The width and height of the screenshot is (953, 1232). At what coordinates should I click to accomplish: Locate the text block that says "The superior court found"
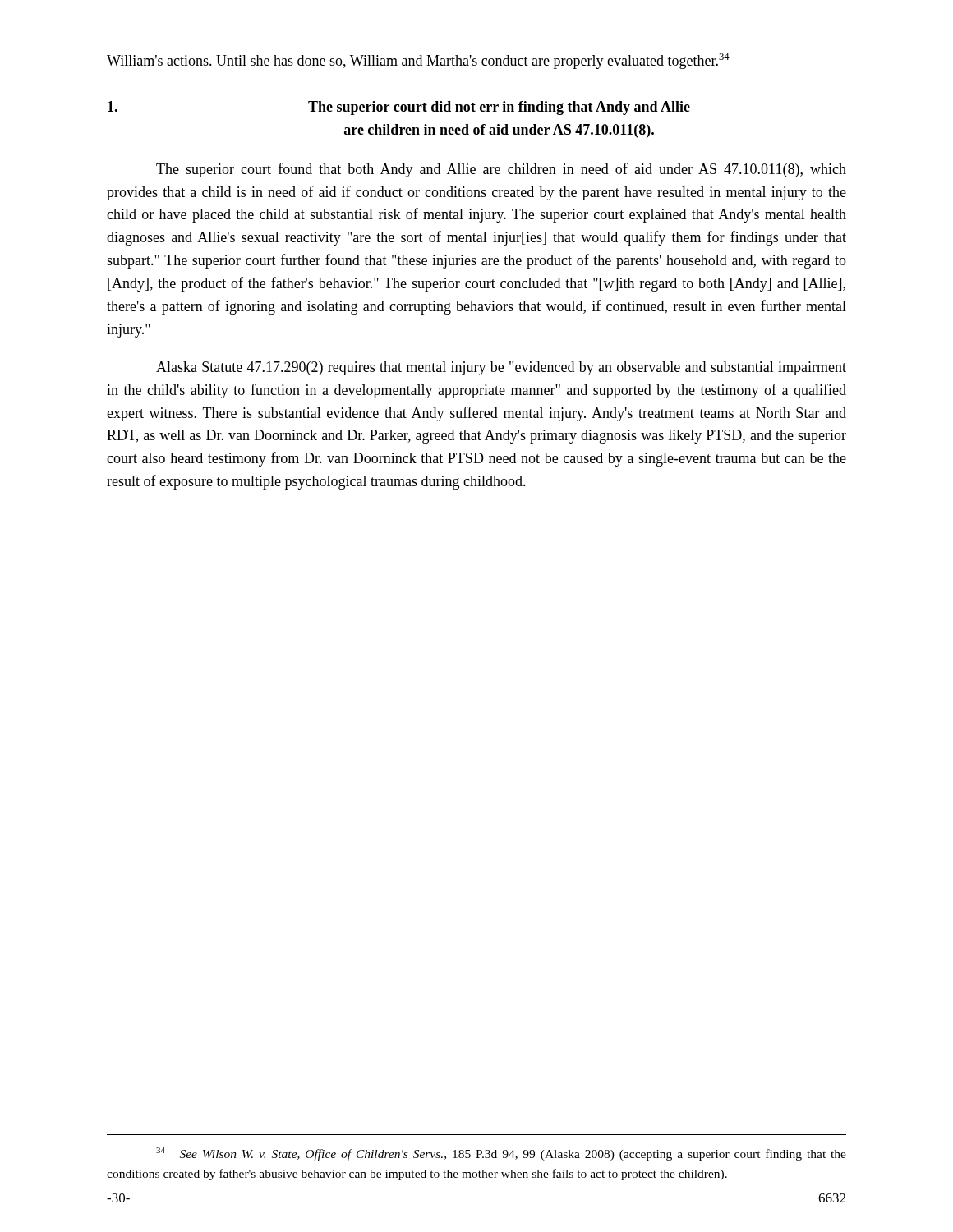(476, 249)
